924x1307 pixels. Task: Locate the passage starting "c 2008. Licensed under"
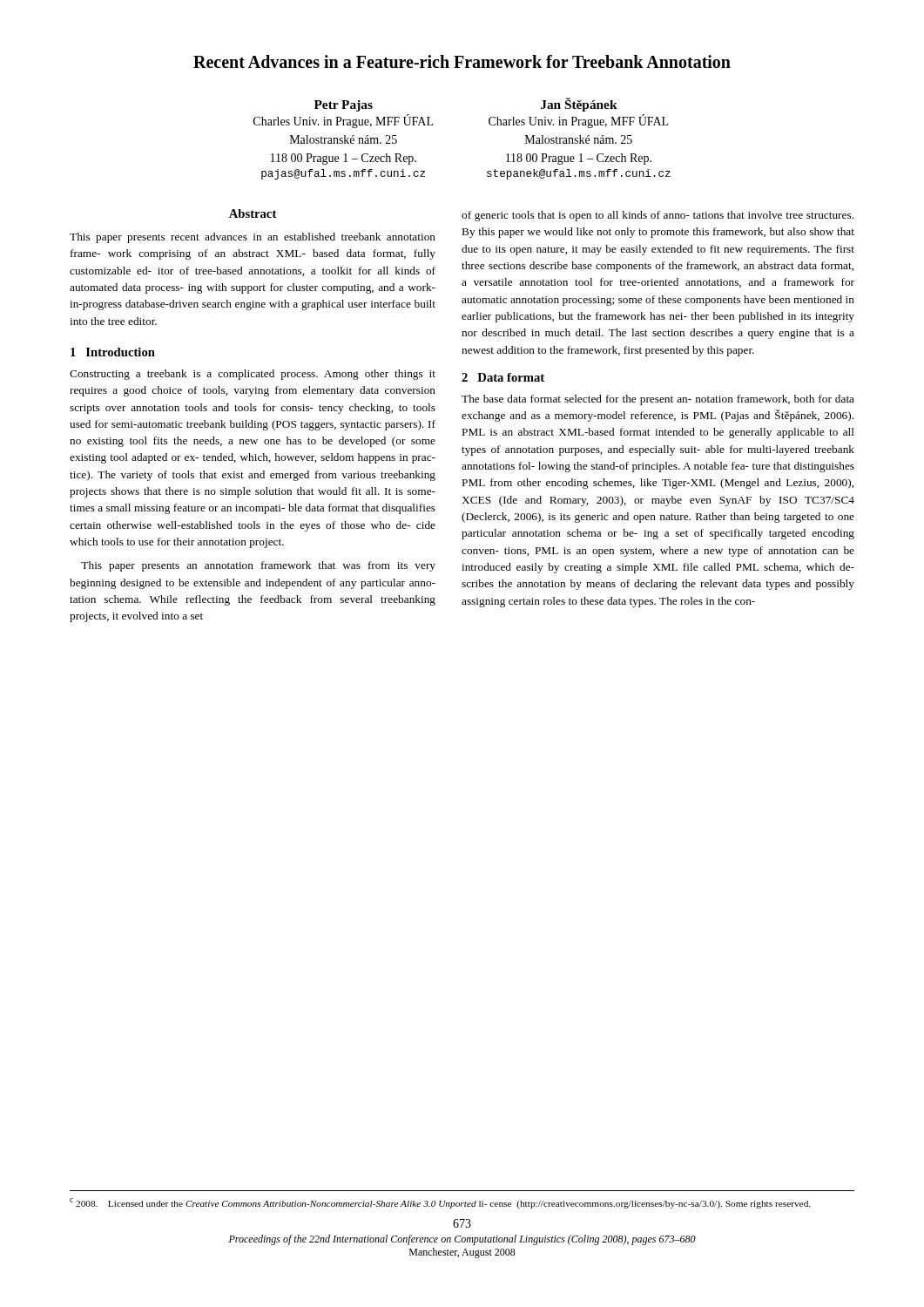440,1202
